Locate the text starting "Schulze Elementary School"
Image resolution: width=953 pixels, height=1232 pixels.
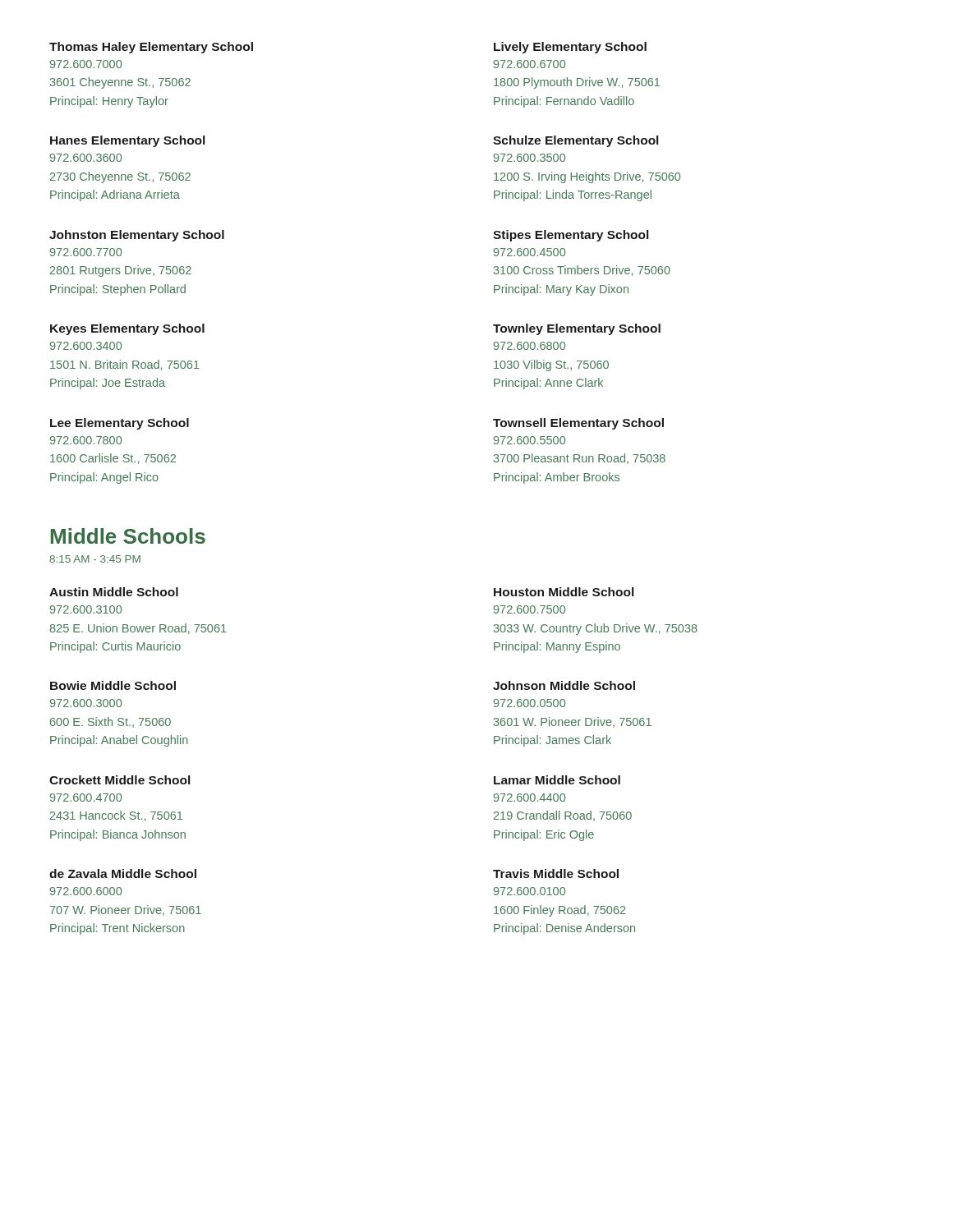(x=575, y=141)
